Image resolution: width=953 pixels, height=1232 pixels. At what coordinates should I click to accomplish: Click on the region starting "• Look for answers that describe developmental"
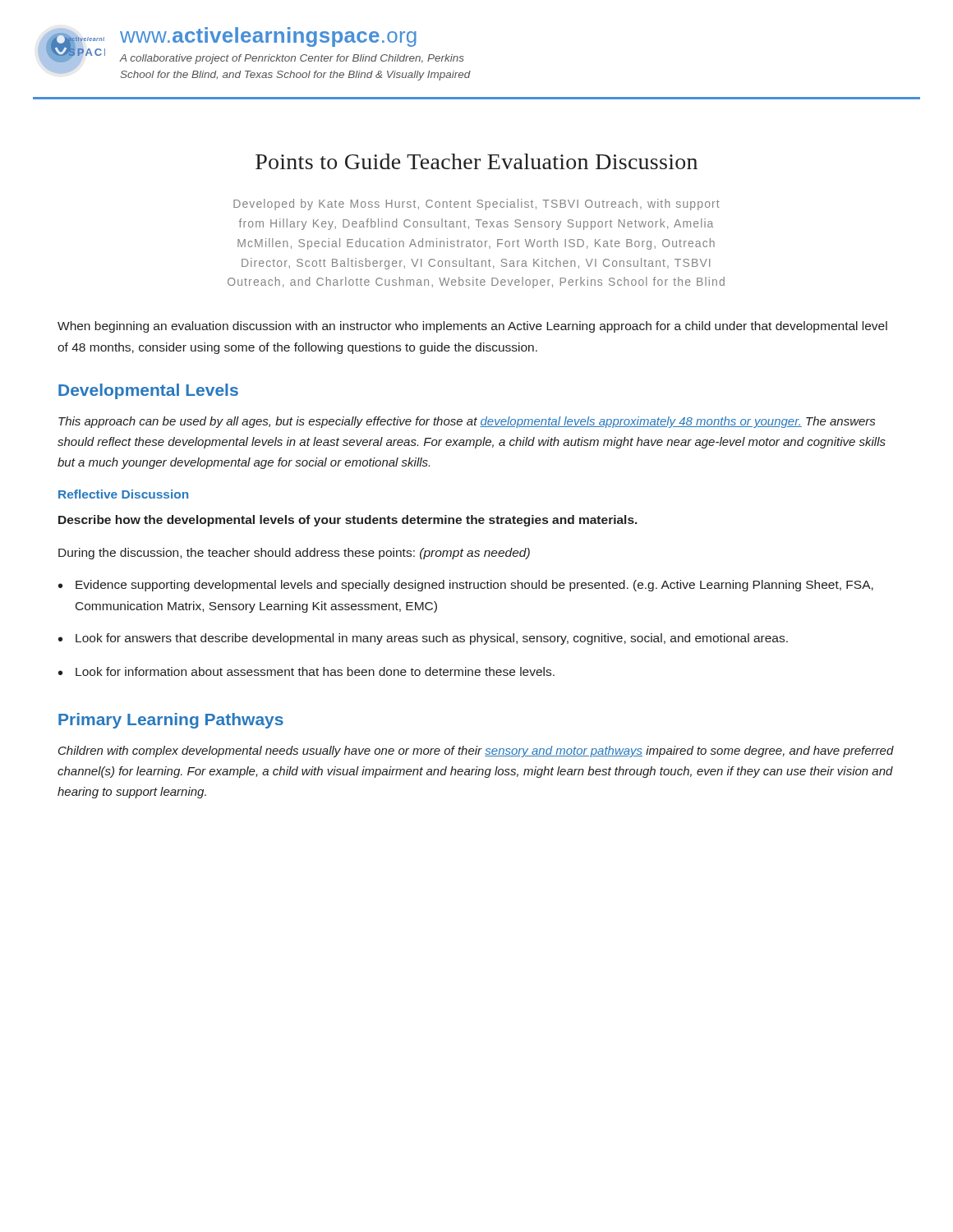tap(476, 639)
